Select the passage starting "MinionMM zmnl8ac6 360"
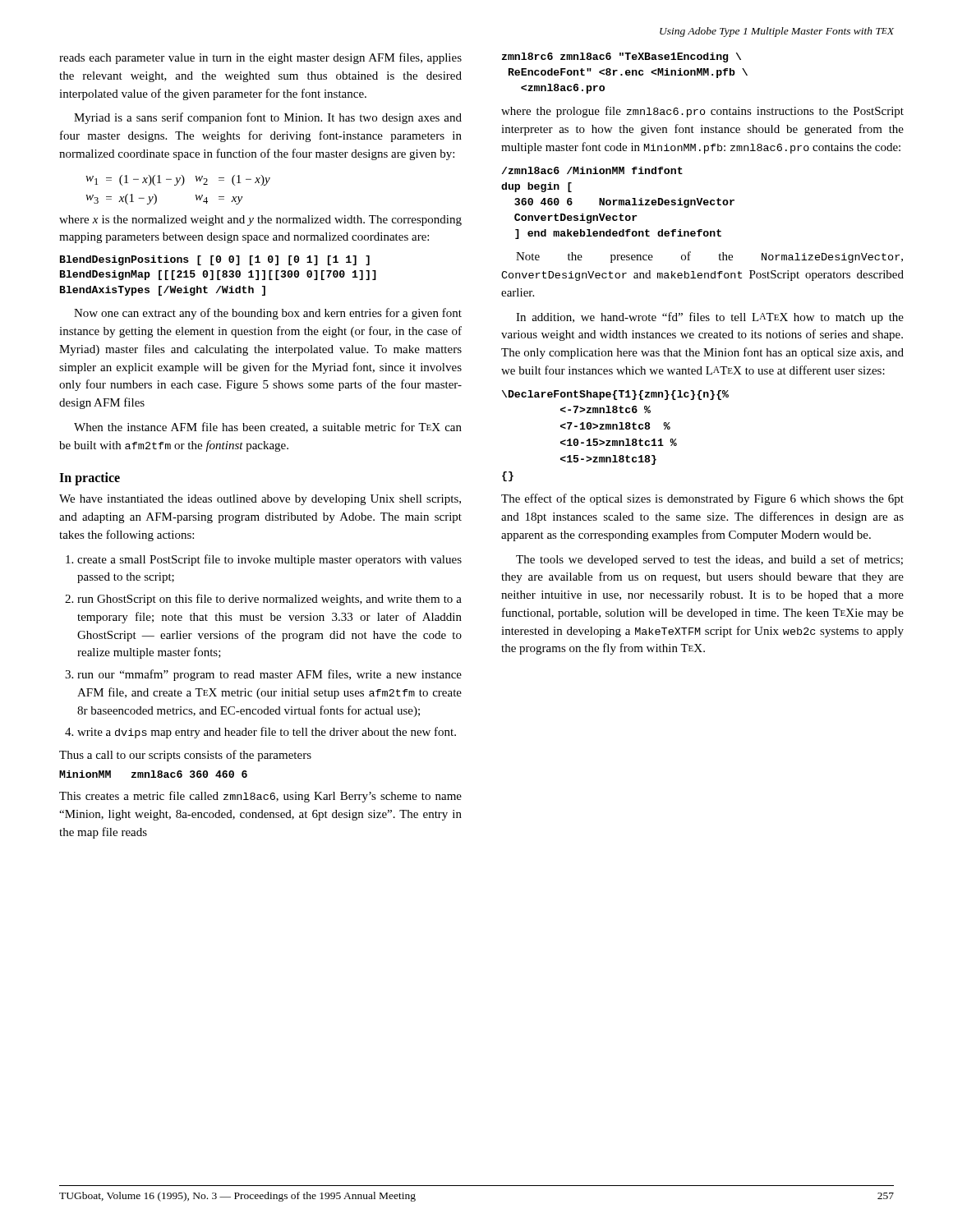The height and width of the screenshot is (1232, 953). point(153,774)
